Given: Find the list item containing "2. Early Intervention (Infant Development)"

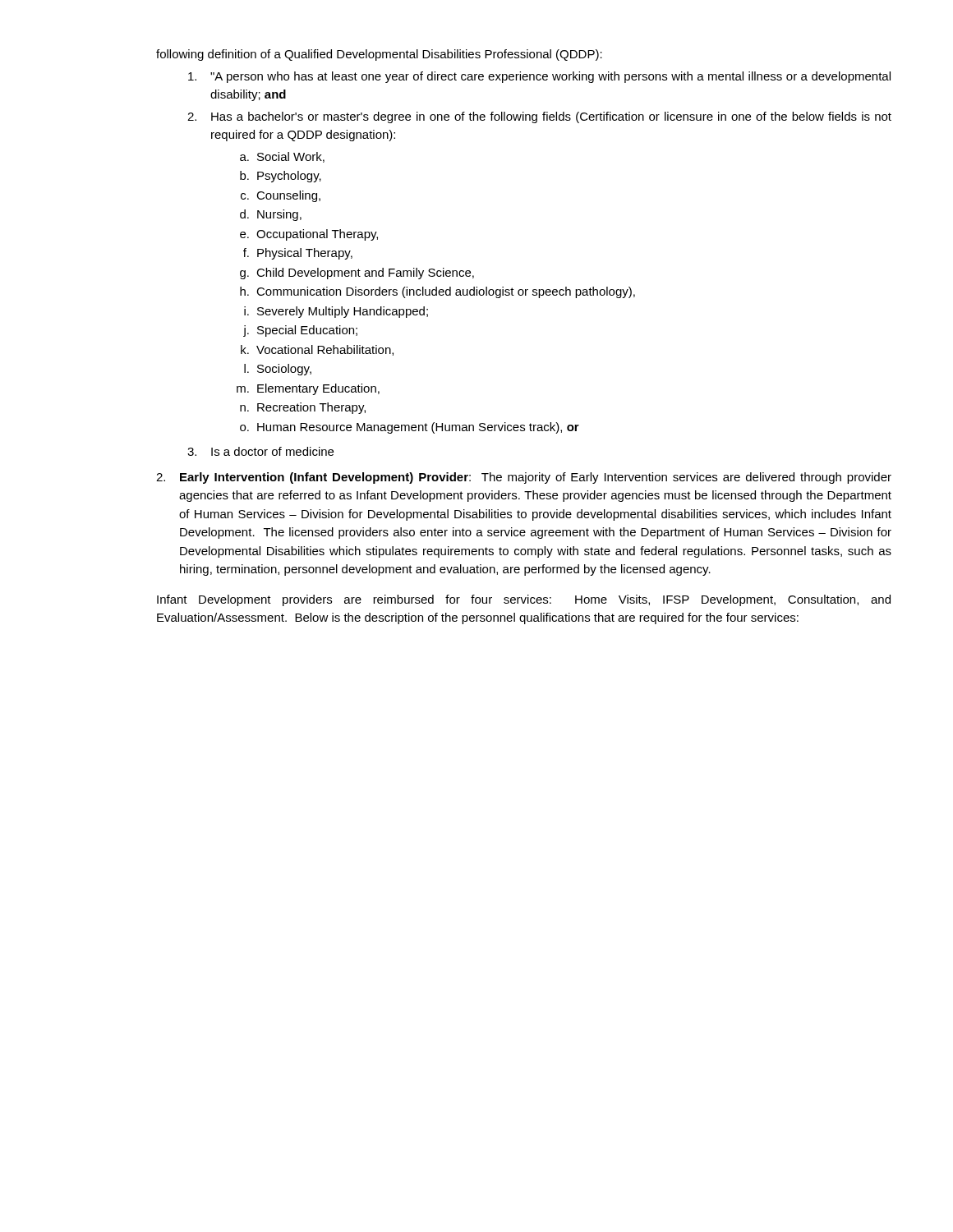Looking at the screenshot, I should [524, 523].
